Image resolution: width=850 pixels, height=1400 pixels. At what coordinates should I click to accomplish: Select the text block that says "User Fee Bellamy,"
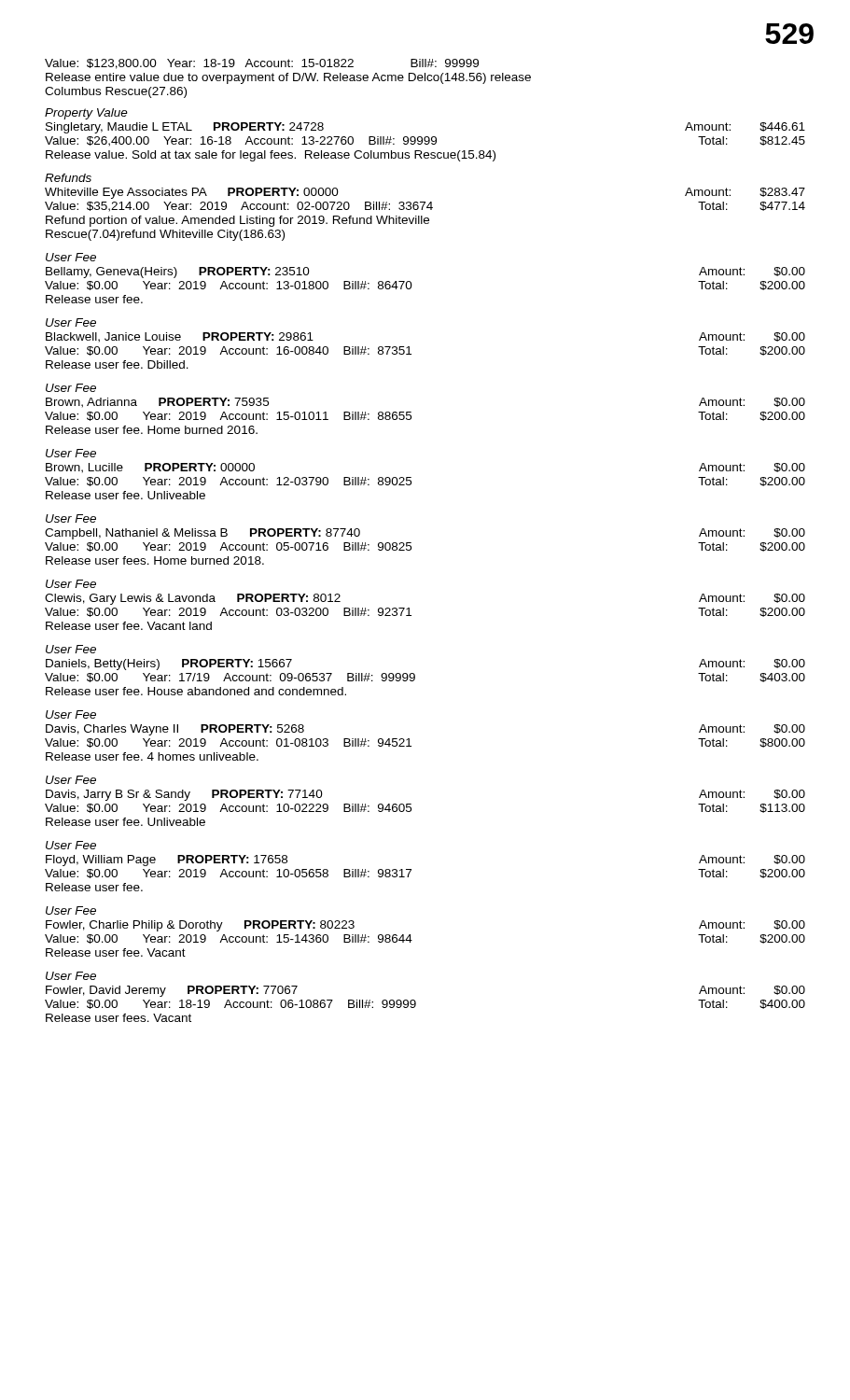click(71, 257)
